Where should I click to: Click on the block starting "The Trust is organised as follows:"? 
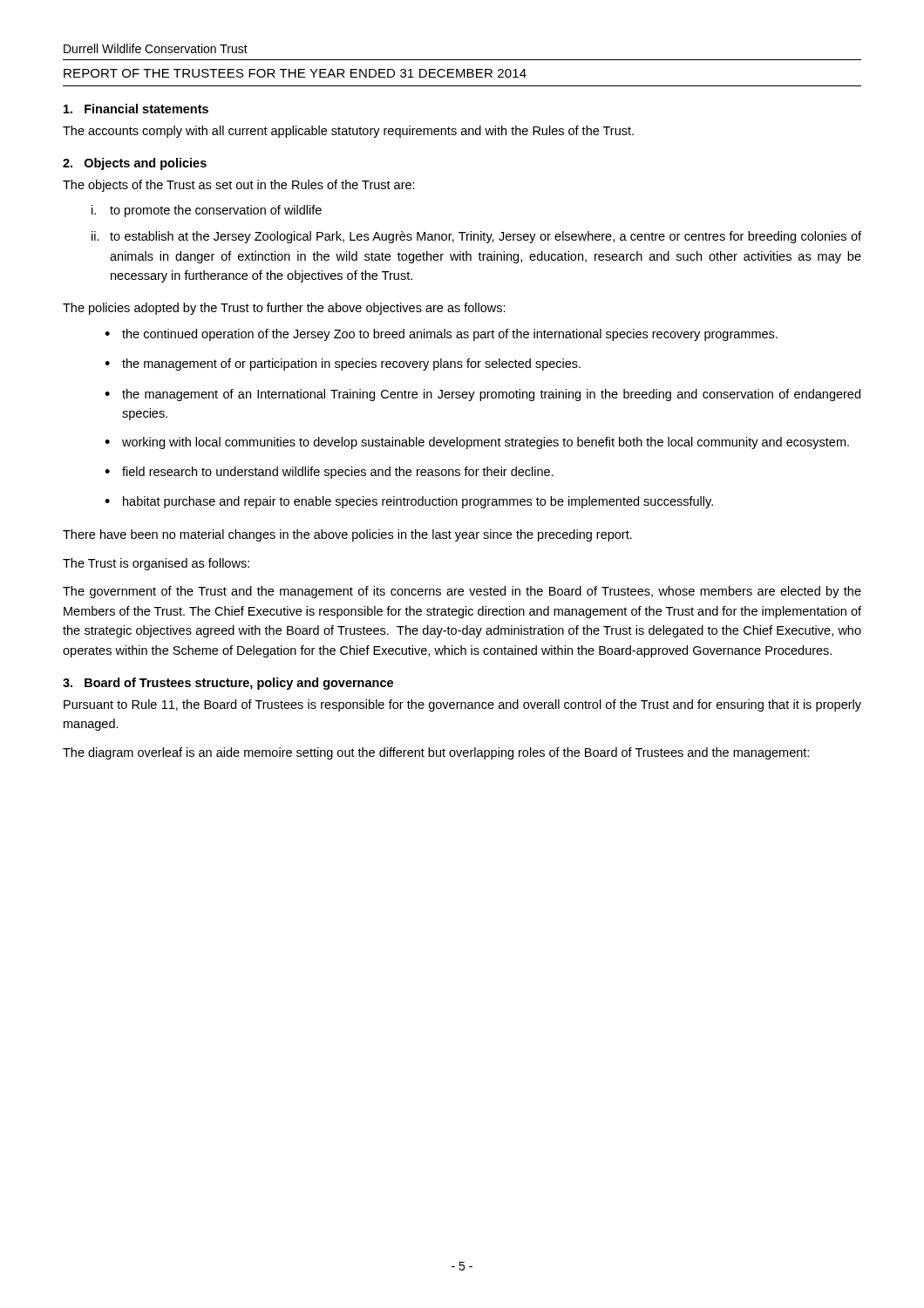click(157, 563)
